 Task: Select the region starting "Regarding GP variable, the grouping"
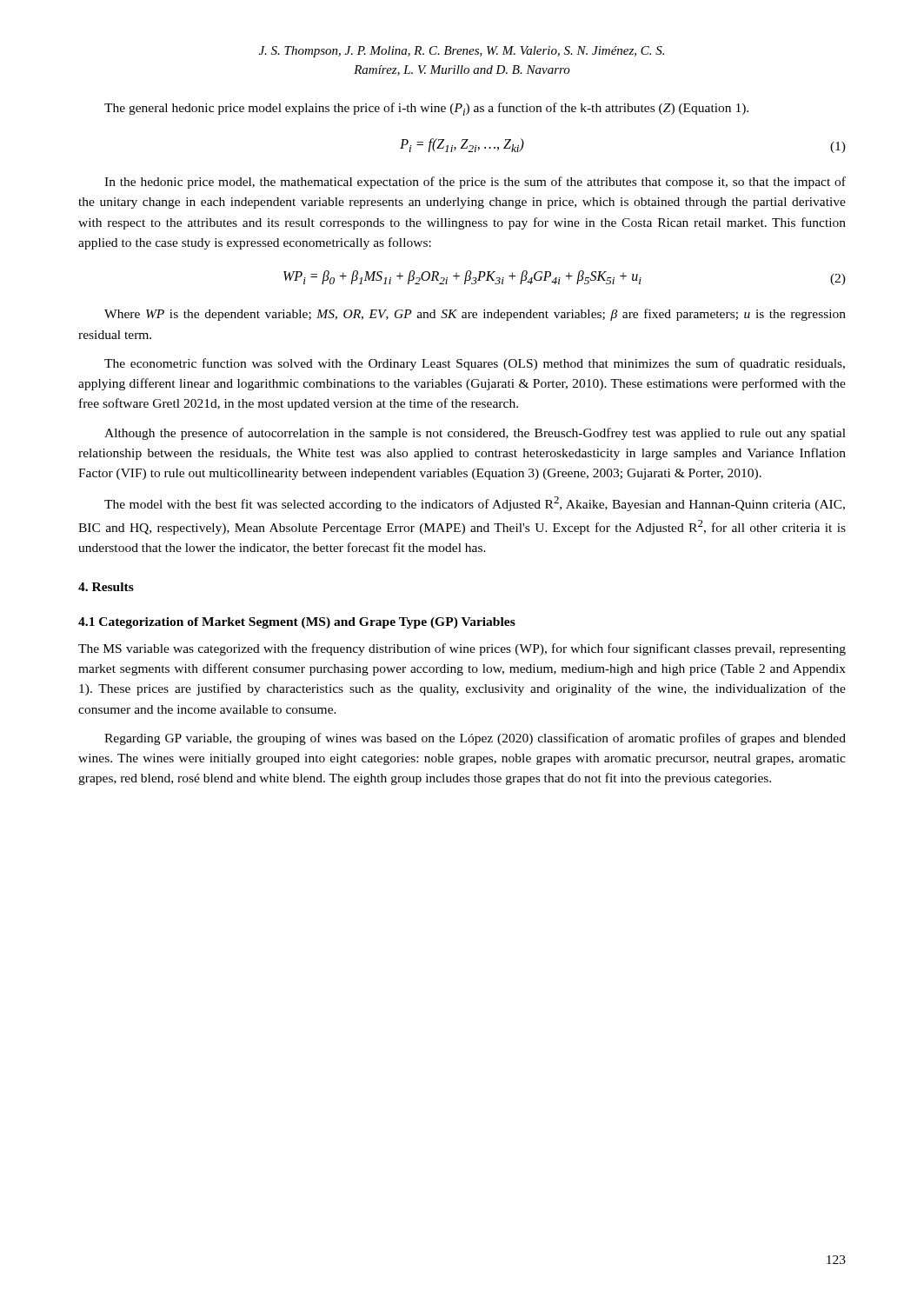(462, 758)
